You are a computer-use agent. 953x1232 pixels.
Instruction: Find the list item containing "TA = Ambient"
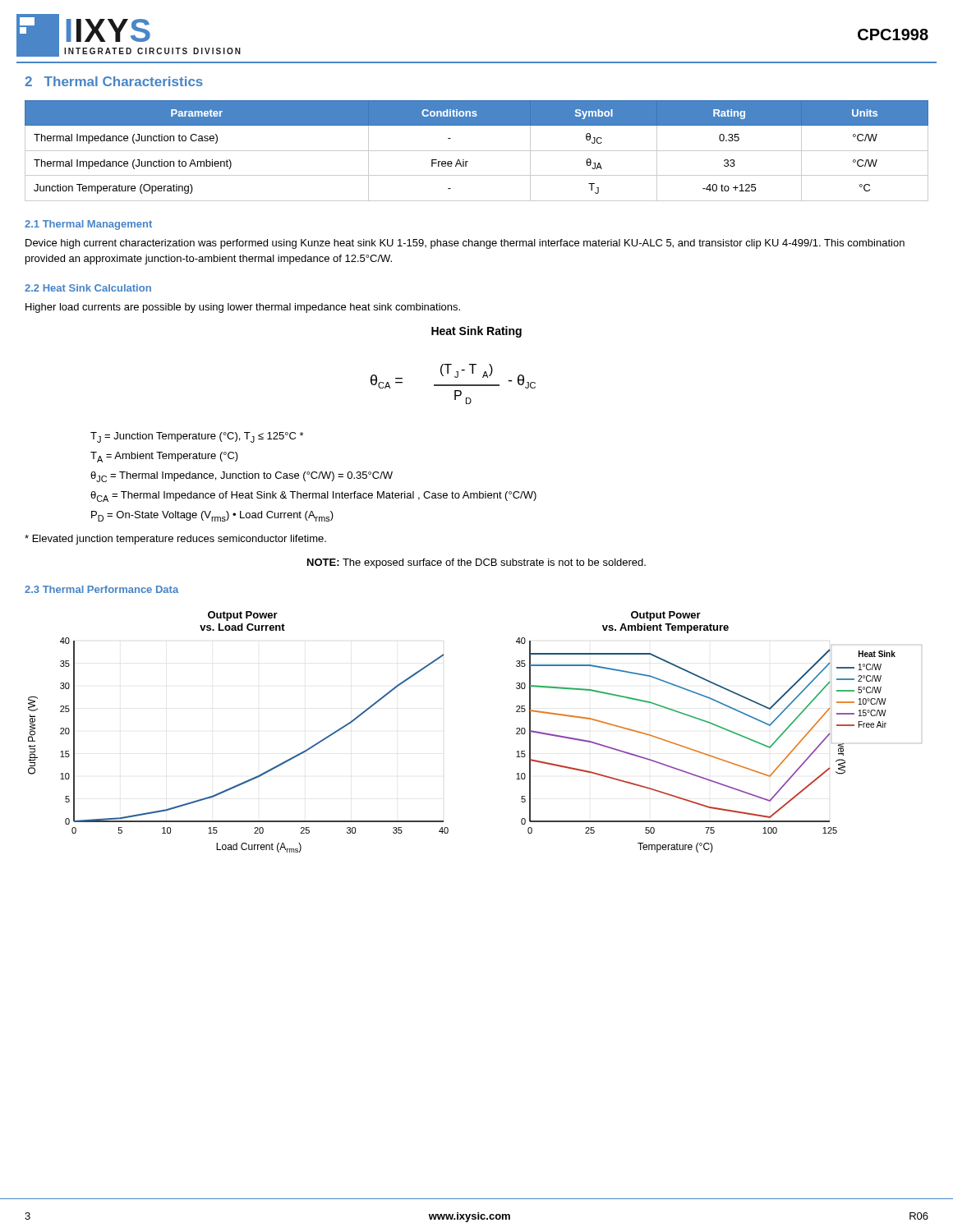(164, 457)
